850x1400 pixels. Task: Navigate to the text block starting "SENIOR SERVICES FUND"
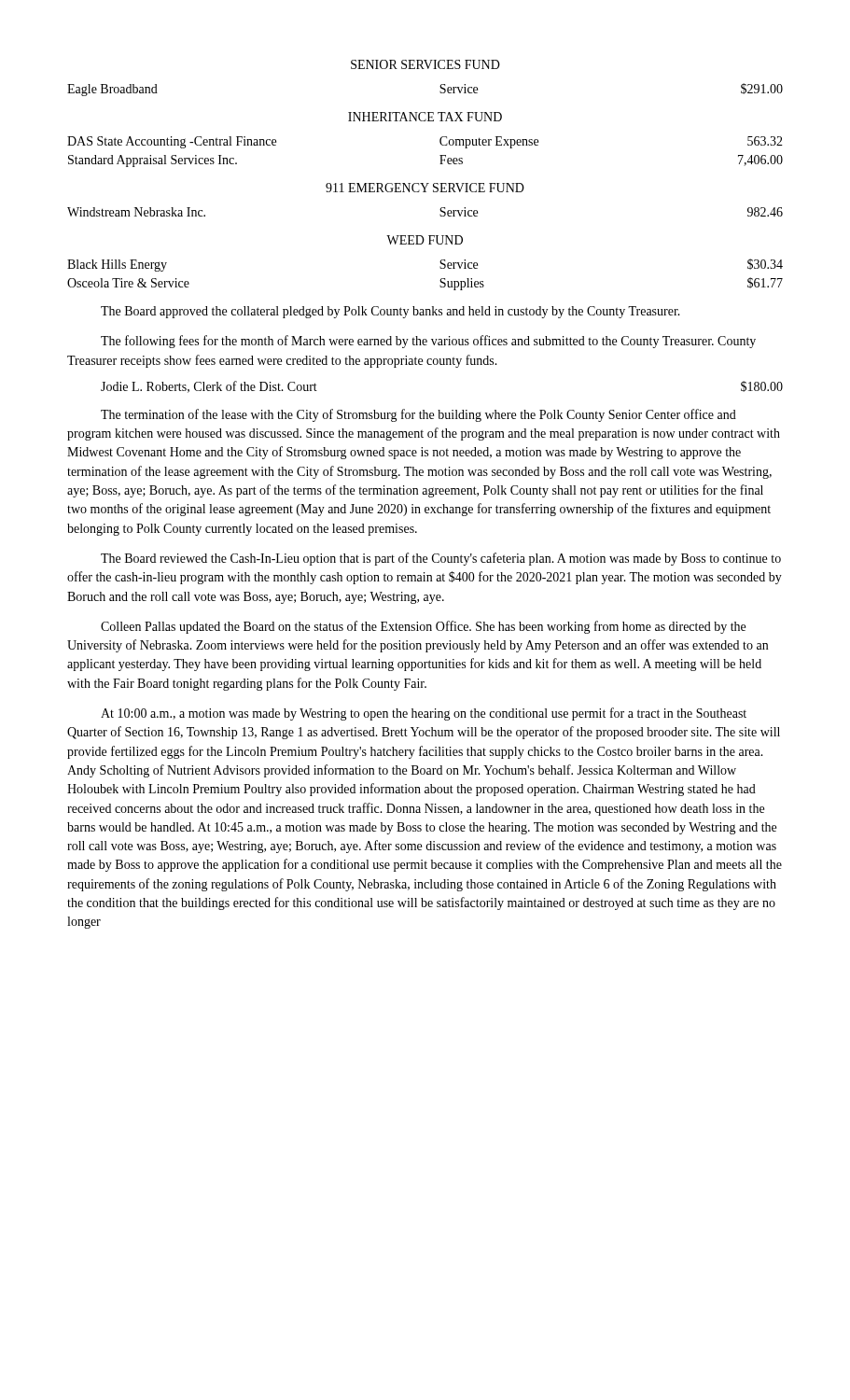[x=425, y=65]
